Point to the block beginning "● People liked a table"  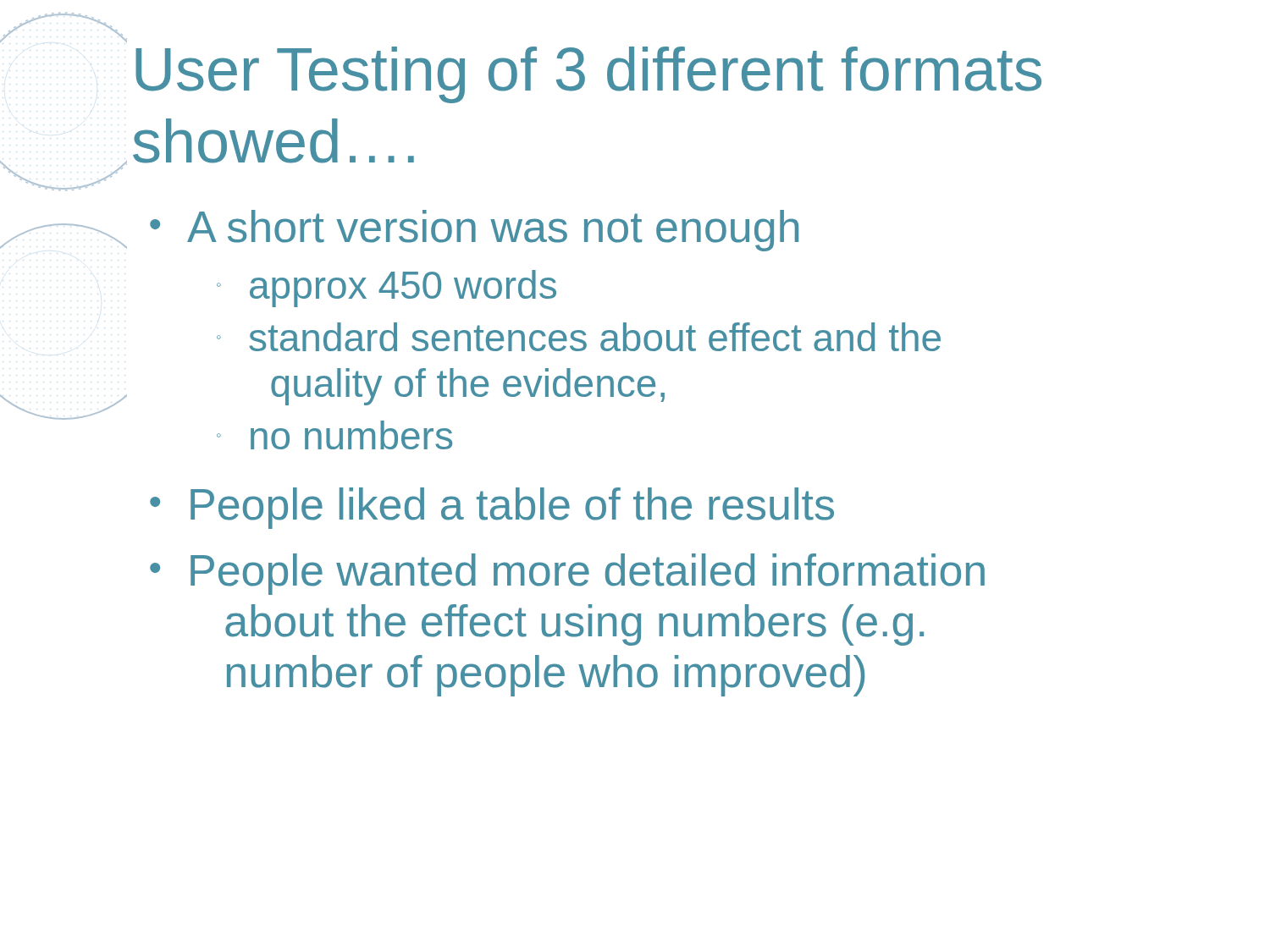(492, 504)
